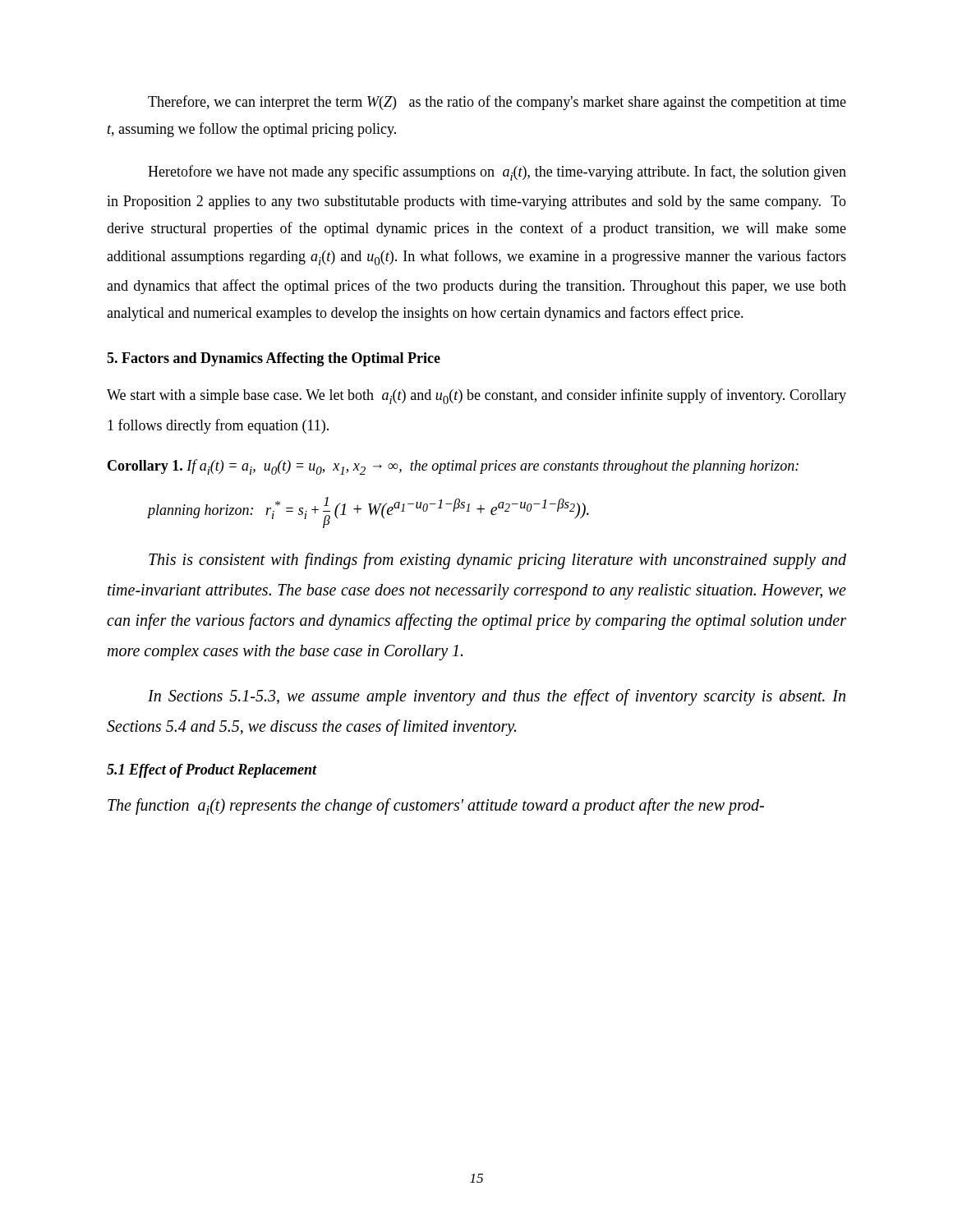
Task: Where is the section header that starts "5. Factors and"?
Action: [x=274, y=358]
